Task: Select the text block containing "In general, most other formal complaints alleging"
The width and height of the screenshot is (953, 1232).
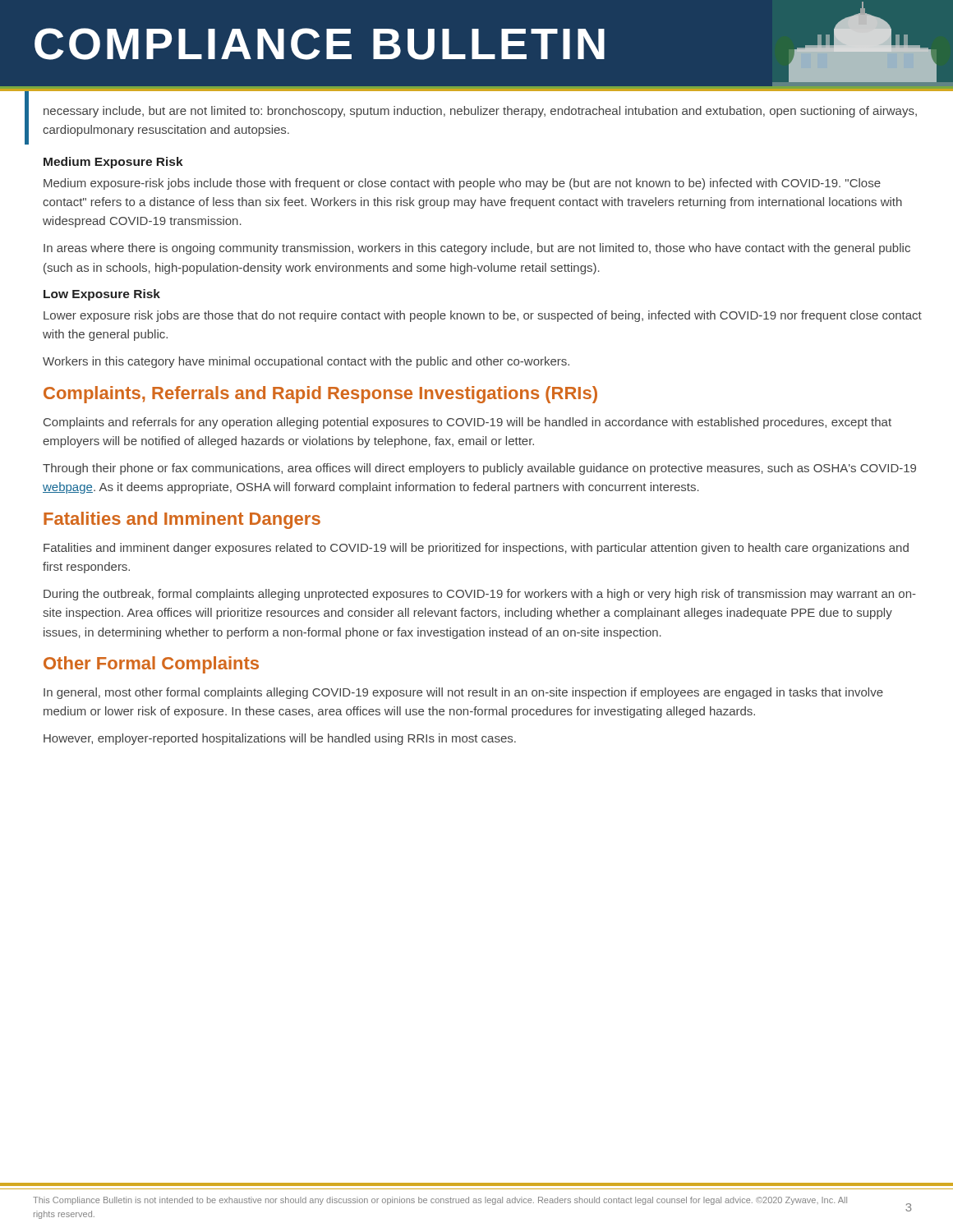Action: click(x=463, y=701)
